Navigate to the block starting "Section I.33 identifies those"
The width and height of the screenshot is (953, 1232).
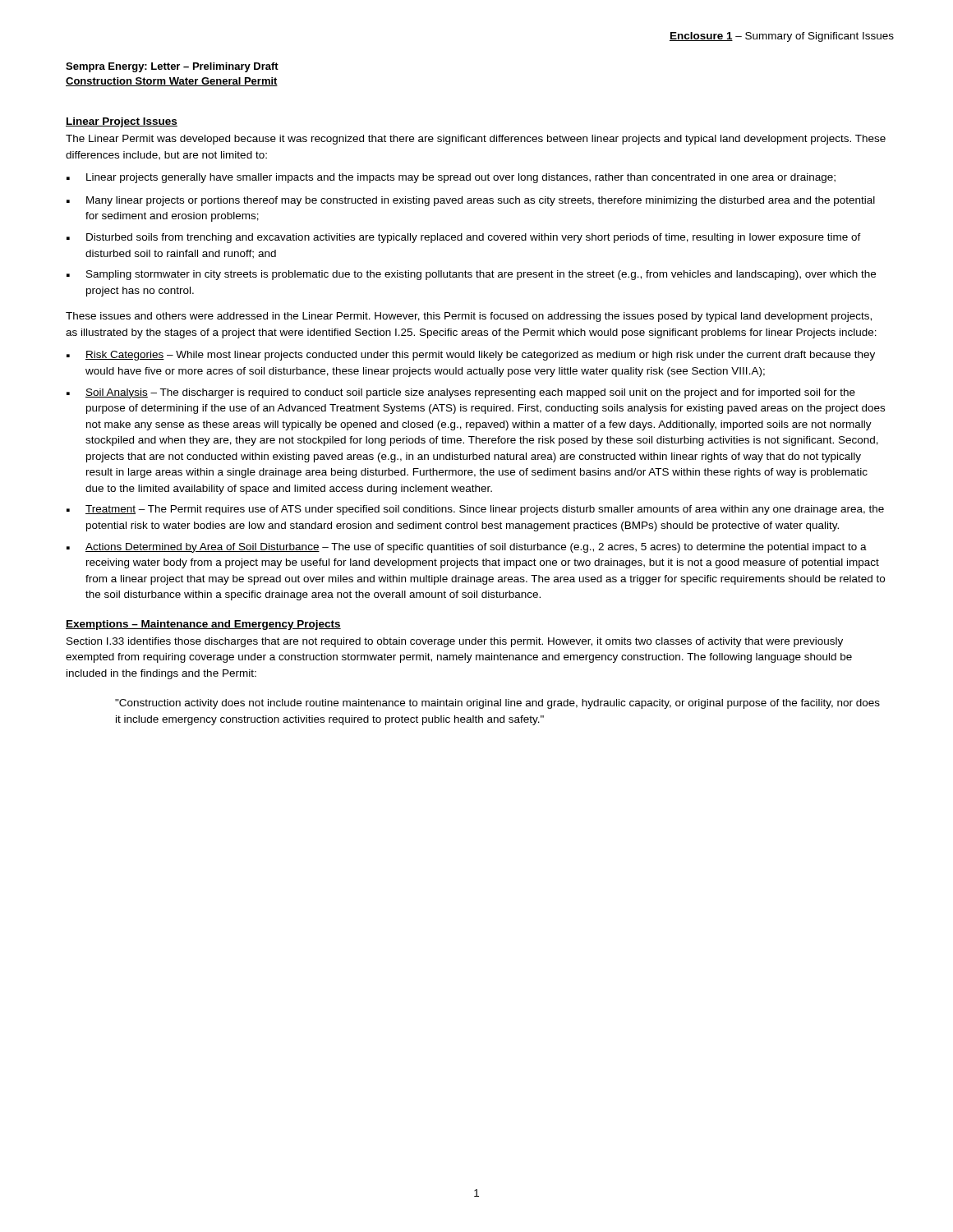(459, 657)
